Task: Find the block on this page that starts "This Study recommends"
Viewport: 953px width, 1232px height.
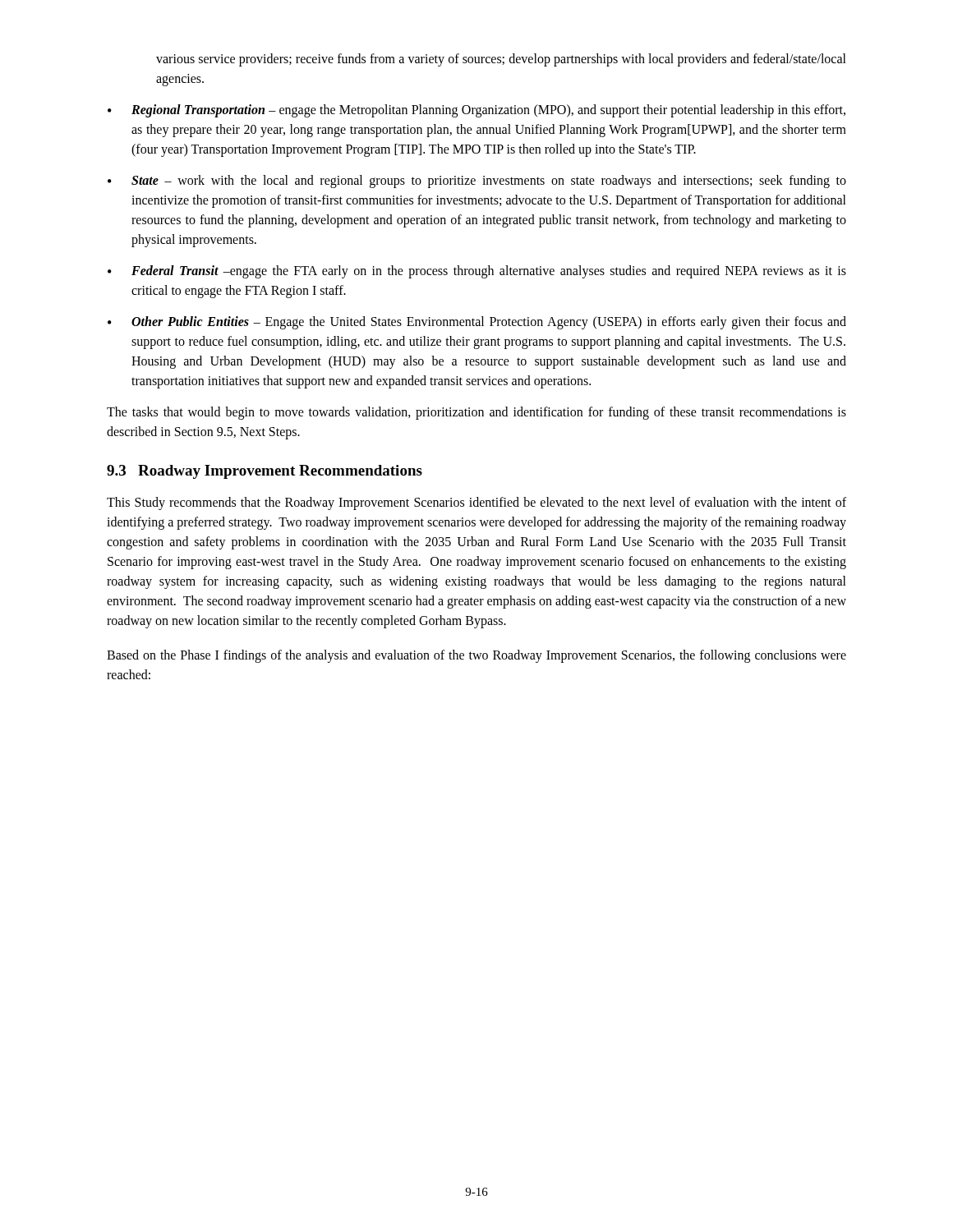Action: pyautogui.click(x=476, y=561)
